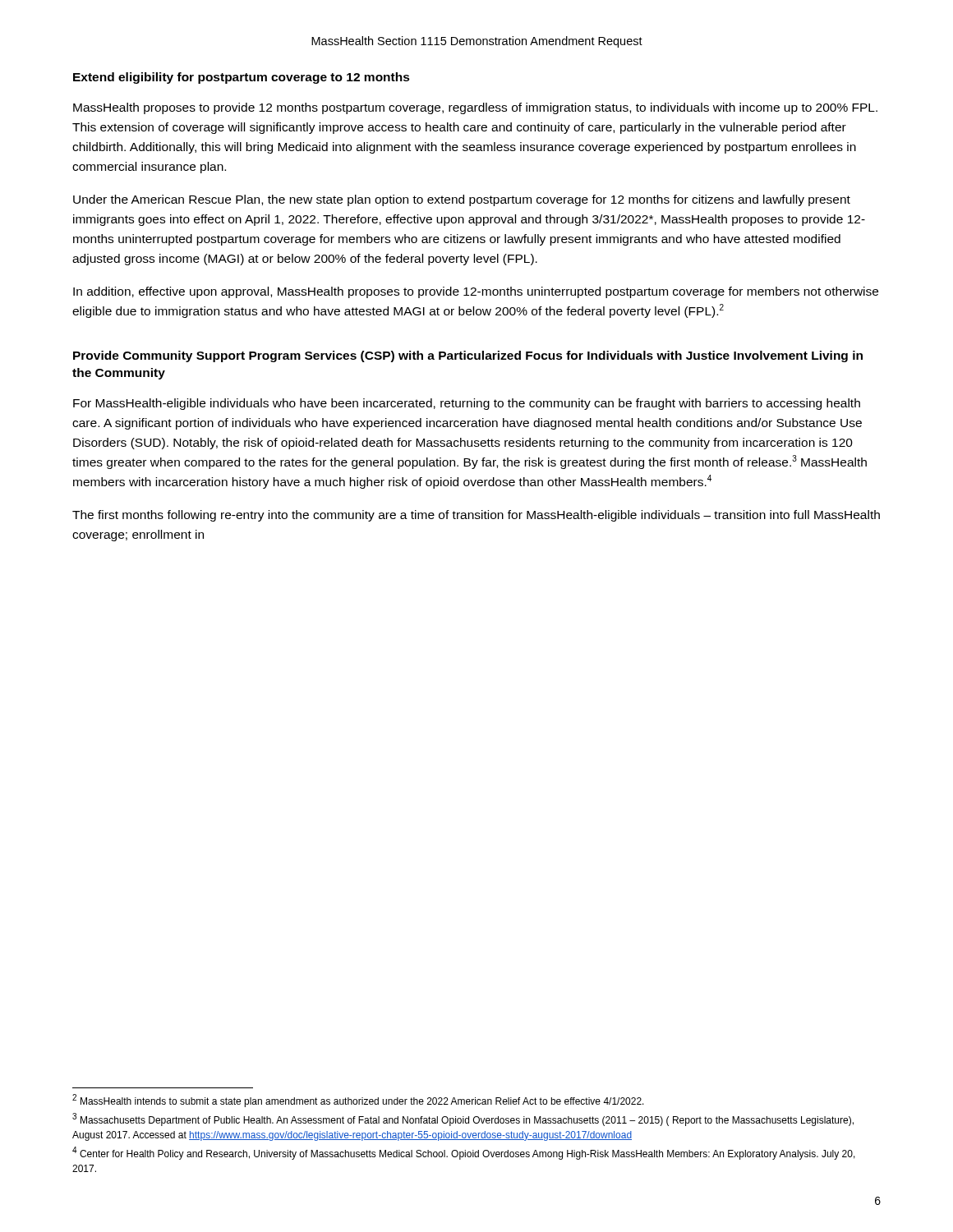Navigate to the block starting "For MassHealth-eligible individuals who have been"
Viewport: 953px width, 1232px height.
click(x=470, y=442)
